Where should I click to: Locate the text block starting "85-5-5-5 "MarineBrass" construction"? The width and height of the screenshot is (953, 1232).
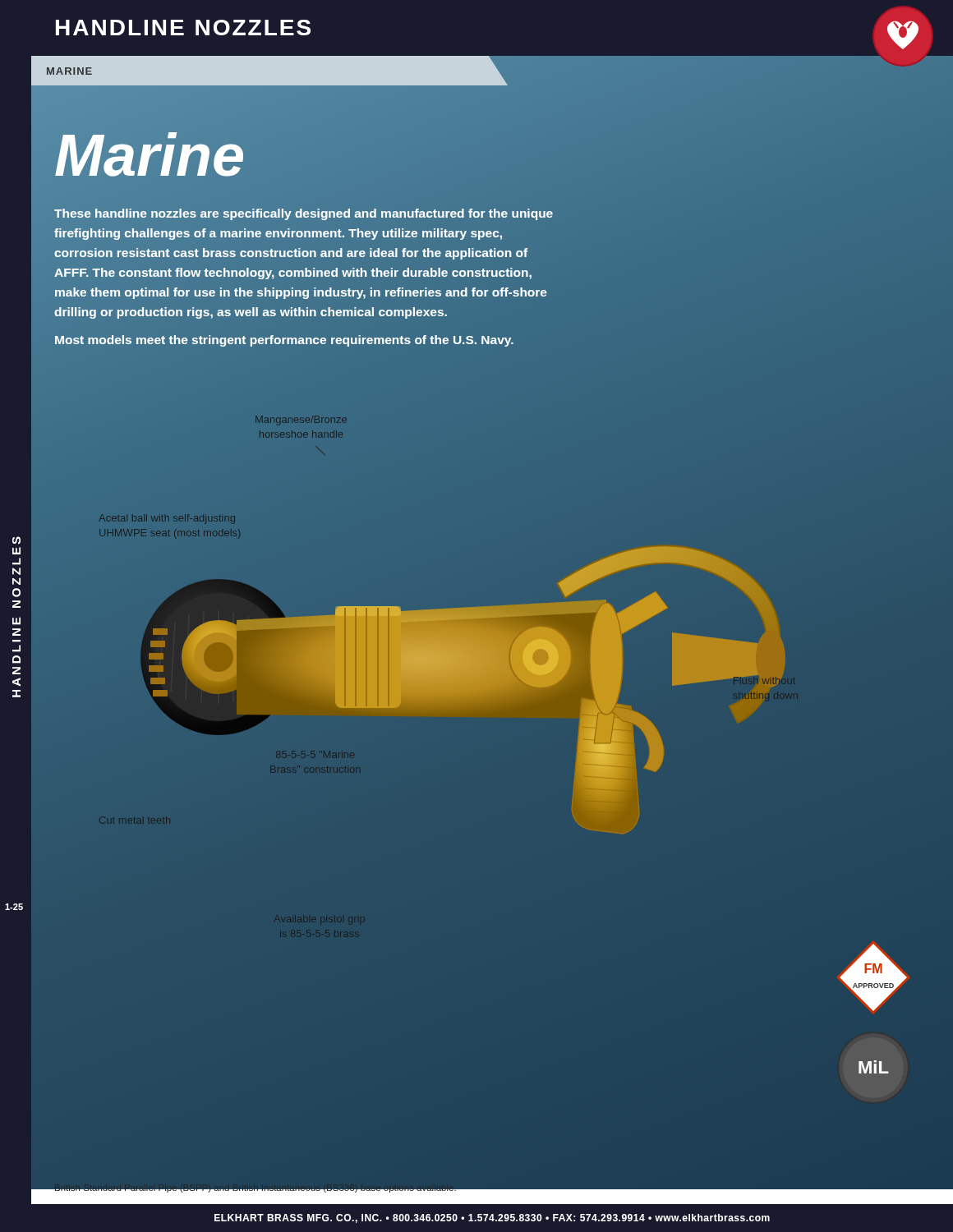pos(315,762)
